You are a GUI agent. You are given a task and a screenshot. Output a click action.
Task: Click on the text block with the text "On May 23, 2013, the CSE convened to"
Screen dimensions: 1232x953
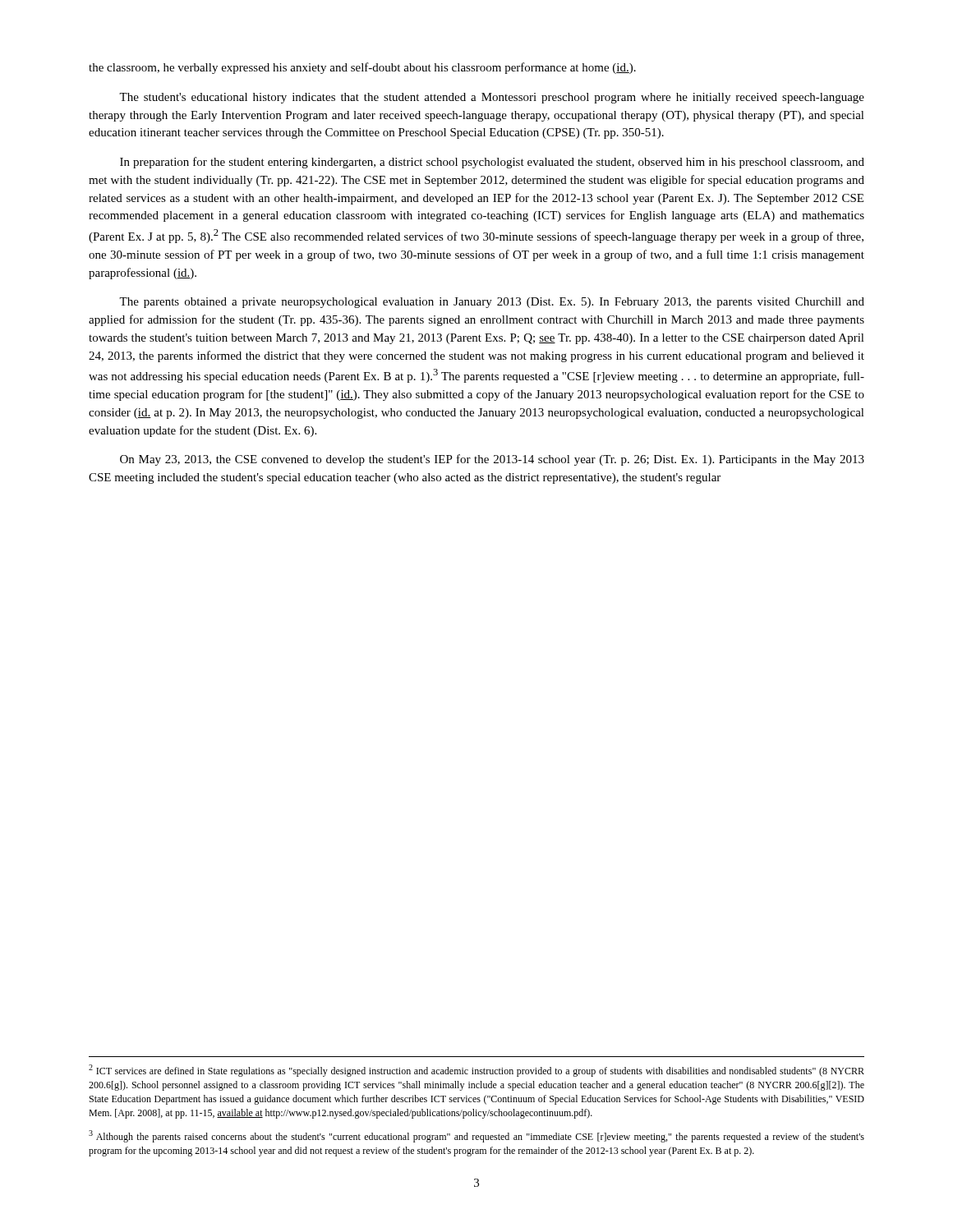coord(476,469)
